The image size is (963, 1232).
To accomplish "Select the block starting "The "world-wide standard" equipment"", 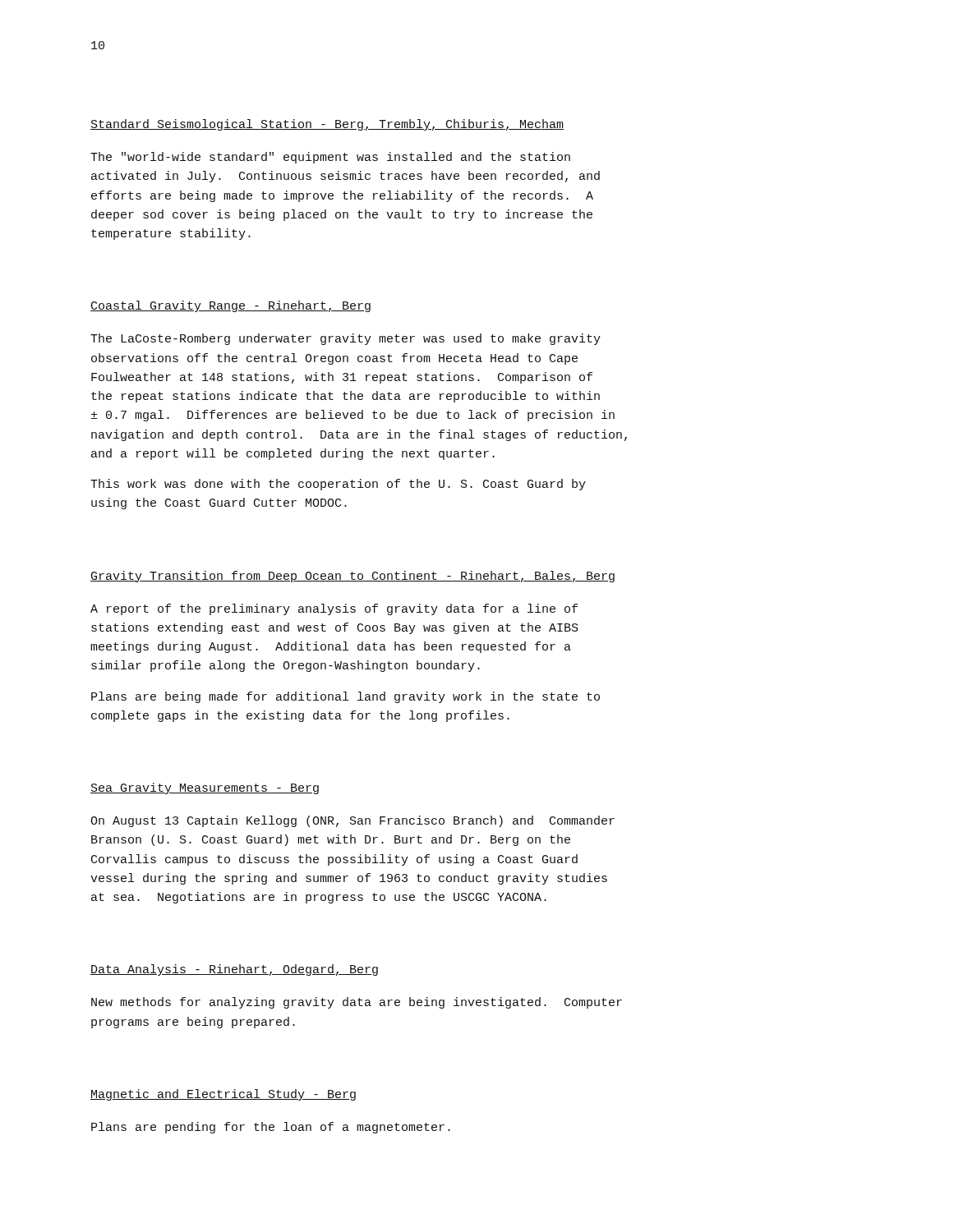I will [346, 196].
